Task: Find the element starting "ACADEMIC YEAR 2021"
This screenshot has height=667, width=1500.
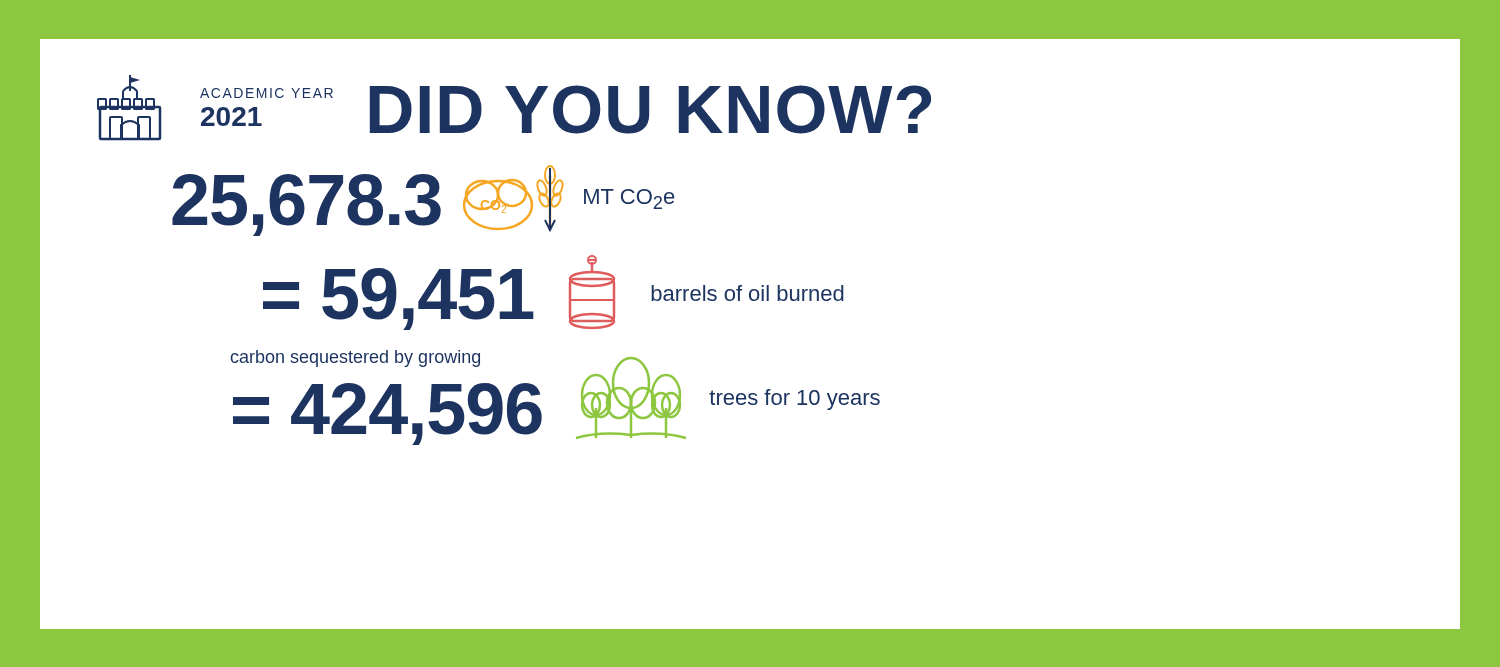Action: (x=268, y=109)
